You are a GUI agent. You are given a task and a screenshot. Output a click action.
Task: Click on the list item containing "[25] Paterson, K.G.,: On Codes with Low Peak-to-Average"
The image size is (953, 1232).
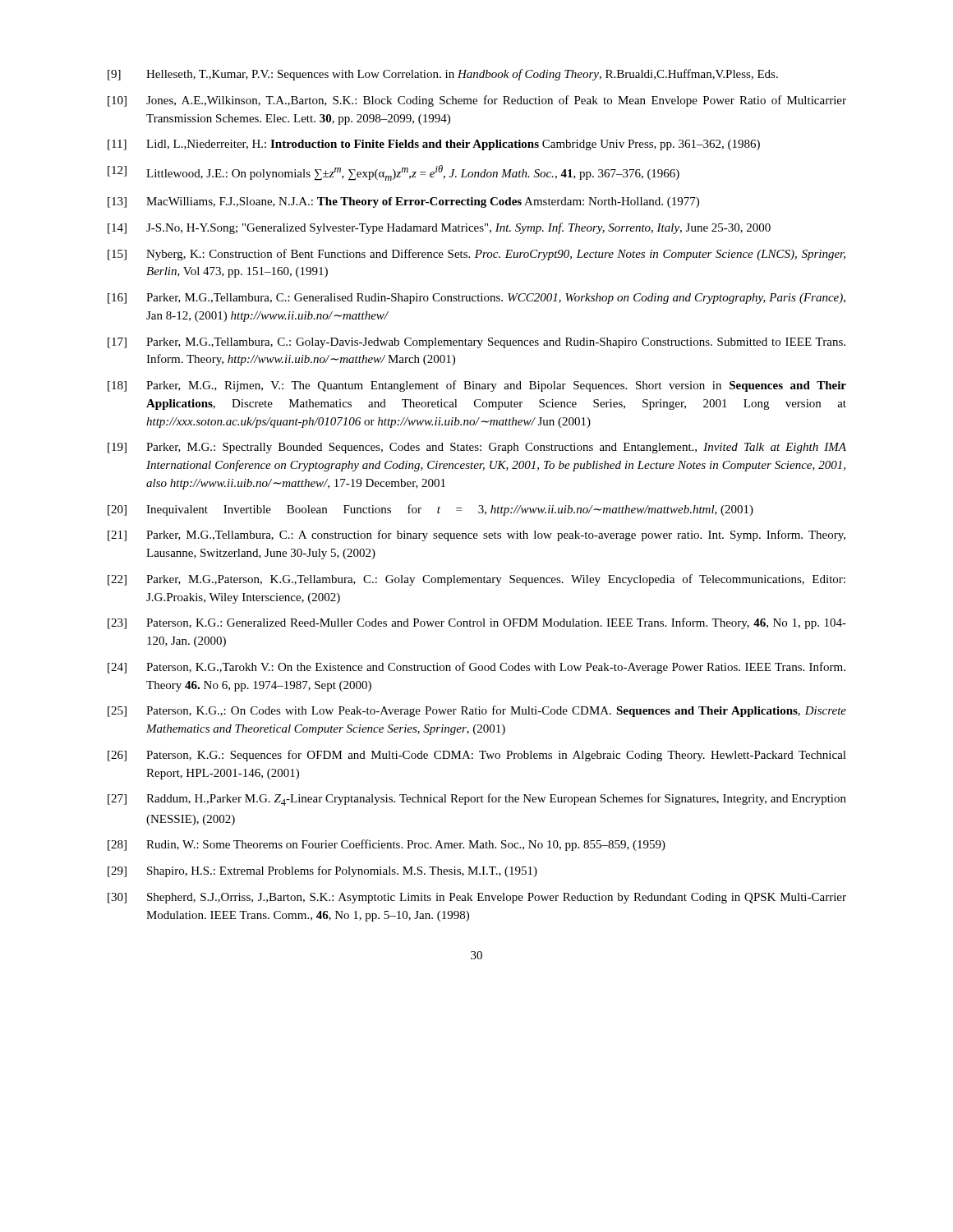[x=476, y=720]
